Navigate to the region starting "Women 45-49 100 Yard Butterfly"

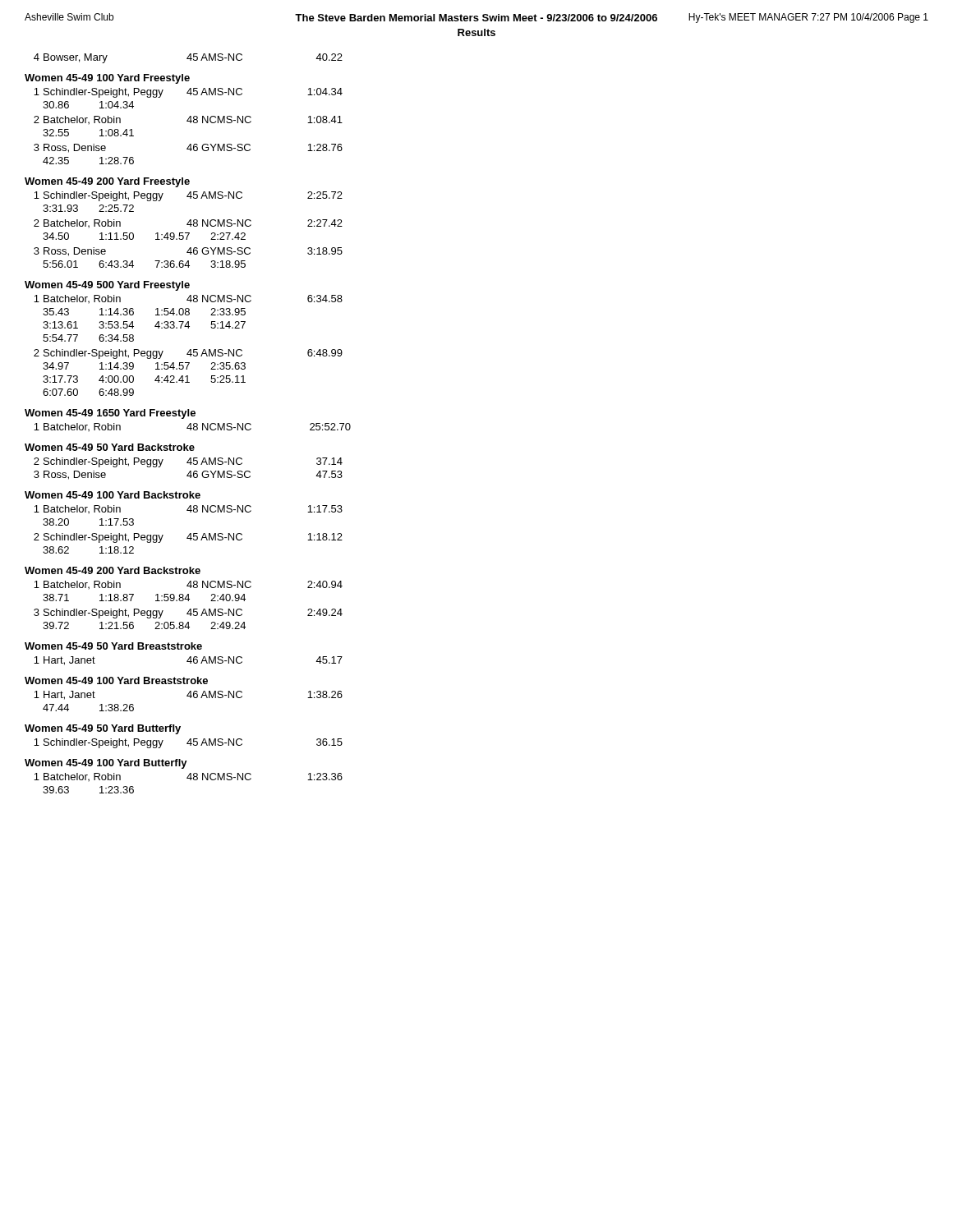click(x=106, y=763)
